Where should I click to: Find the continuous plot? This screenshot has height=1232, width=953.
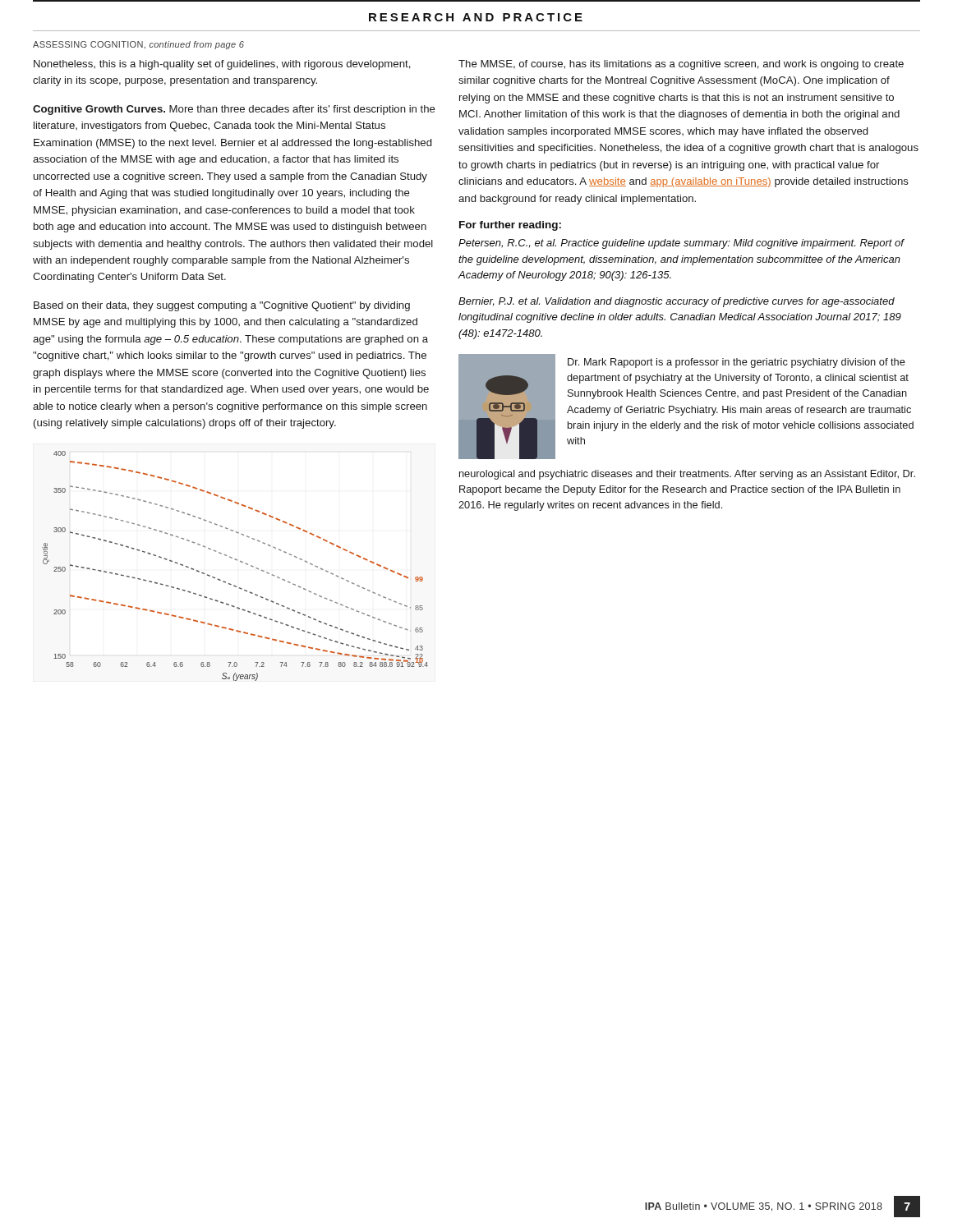coord(234,562)
